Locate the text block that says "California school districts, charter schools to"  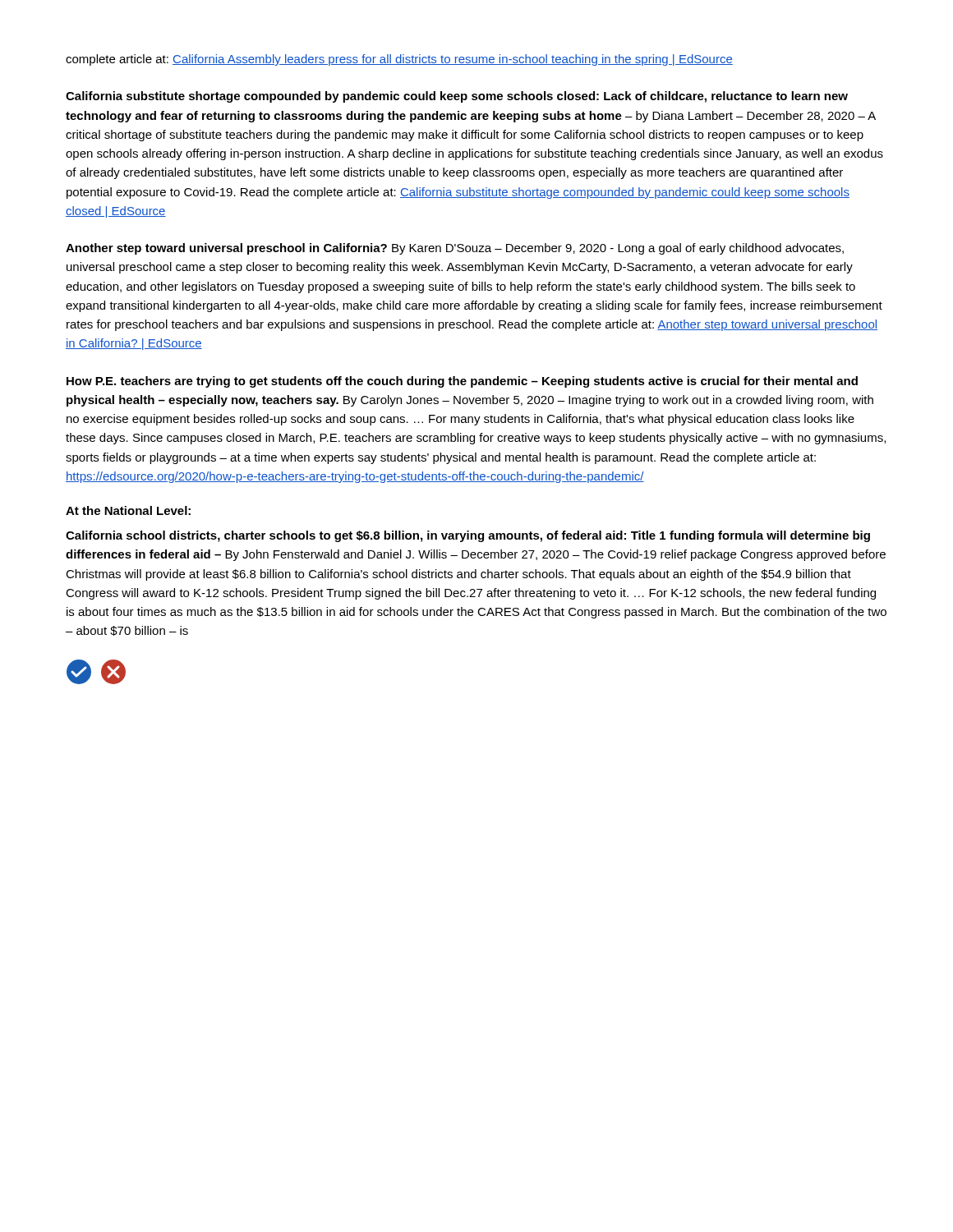click(x=476, y=583)
